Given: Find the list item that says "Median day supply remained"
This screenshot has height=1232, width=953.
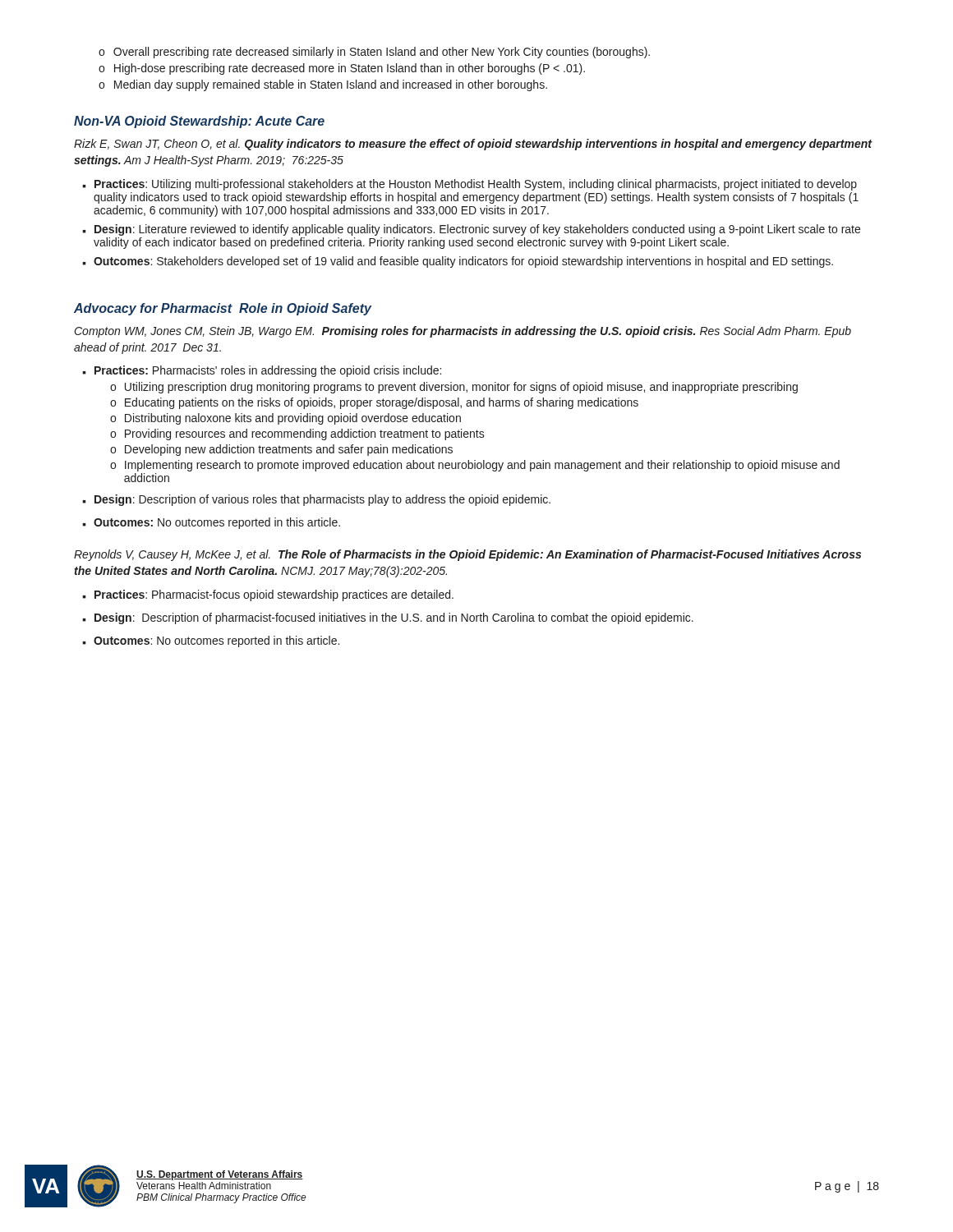Looking at the screenshot, I should click(331, 85).
